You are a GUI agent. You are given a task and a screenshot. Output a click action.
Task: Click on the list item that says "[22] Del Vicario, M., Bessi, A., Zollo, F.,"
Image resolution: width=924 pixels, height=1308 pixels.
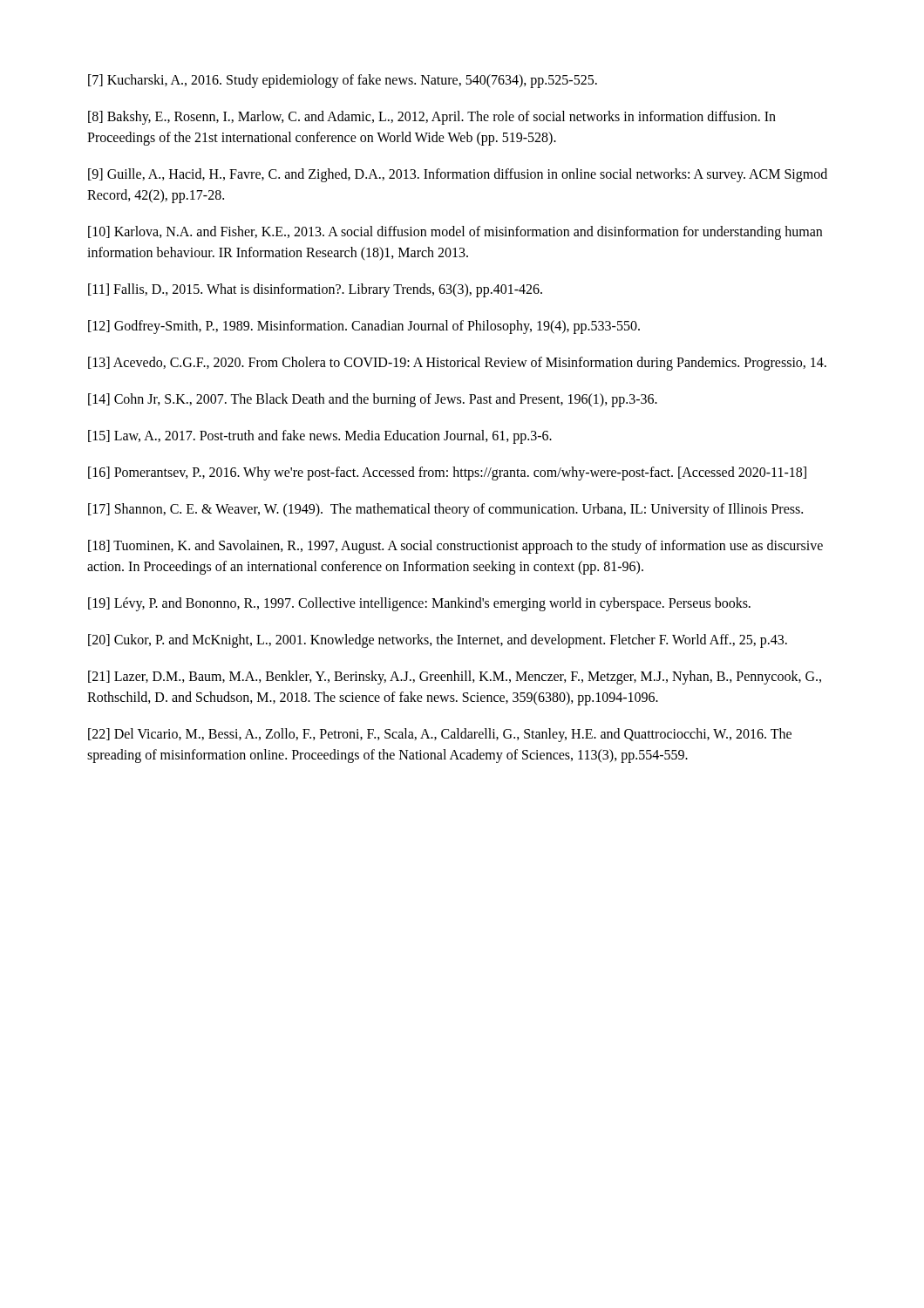(x=440, y=744)
